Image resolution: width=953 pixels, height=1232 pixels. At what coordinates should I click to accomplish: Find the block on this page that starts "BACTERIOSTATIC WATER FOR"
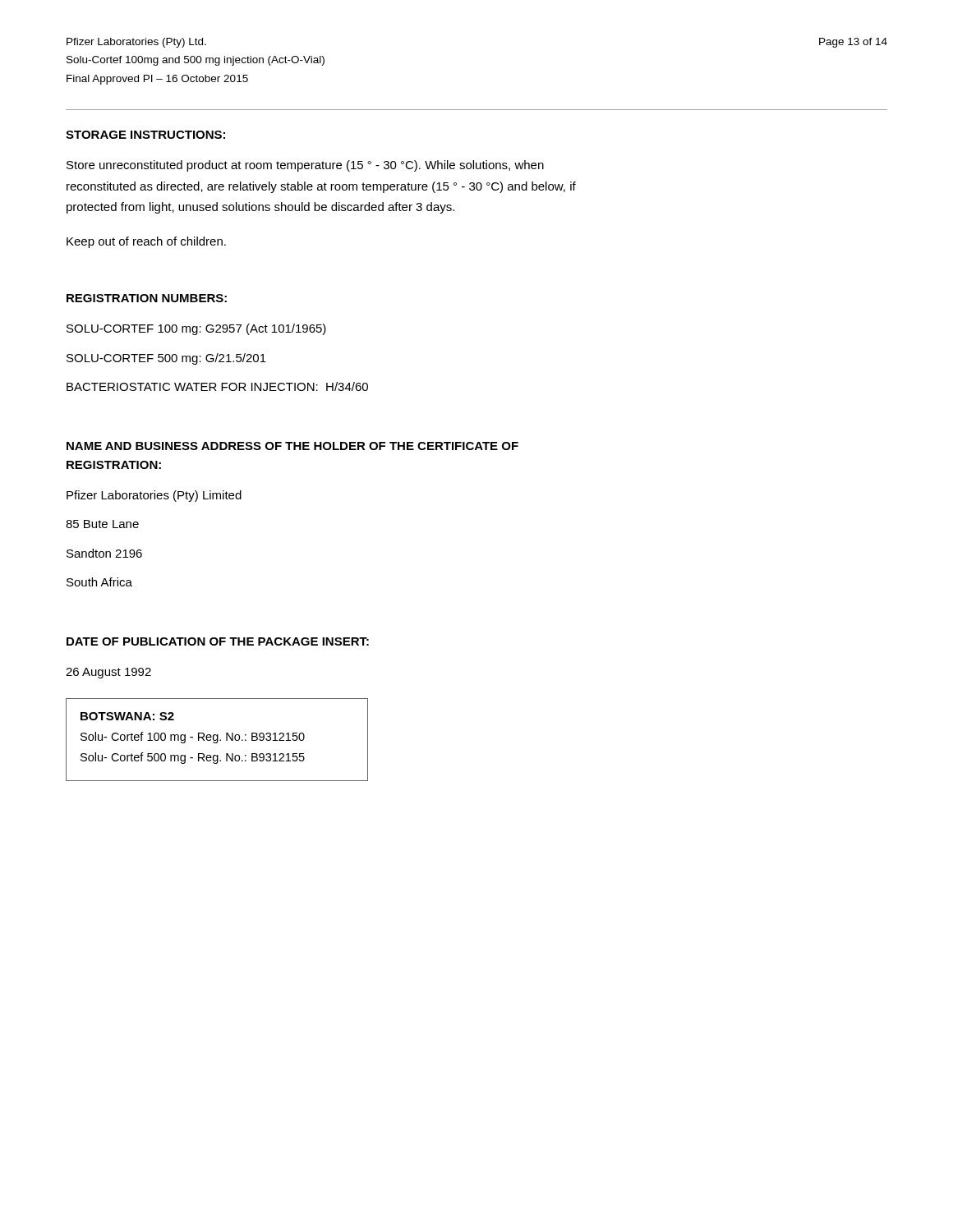pos(217,386)
